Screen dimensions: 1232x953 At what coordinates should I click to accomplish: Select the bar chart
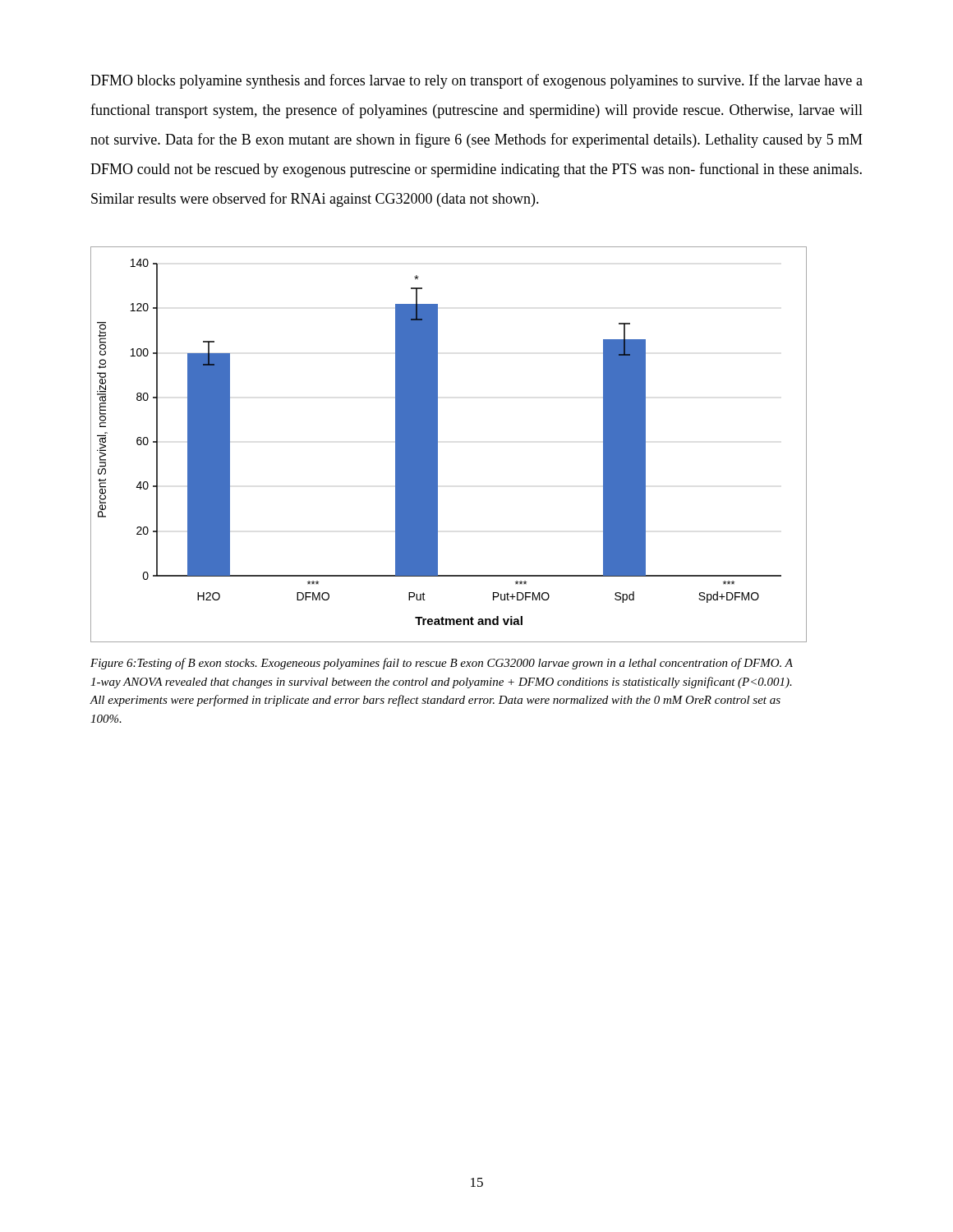476,444
